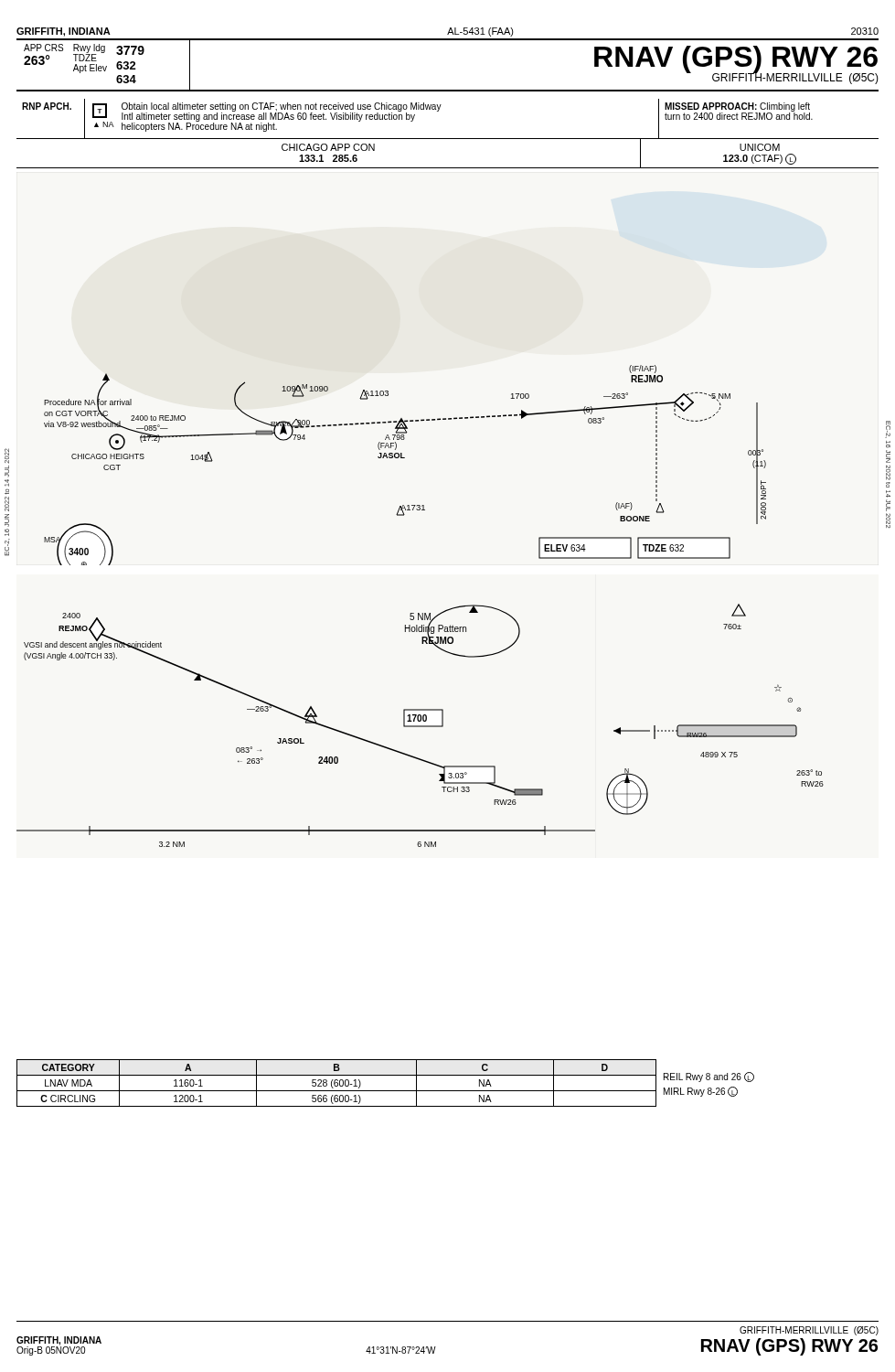Find "RNAV (GPS) RWY 26 GRIFFITH-MERRILLVILLE (Ø5C)" on this page
This screenshot has width=895, height=1372.
pos(735,62)
